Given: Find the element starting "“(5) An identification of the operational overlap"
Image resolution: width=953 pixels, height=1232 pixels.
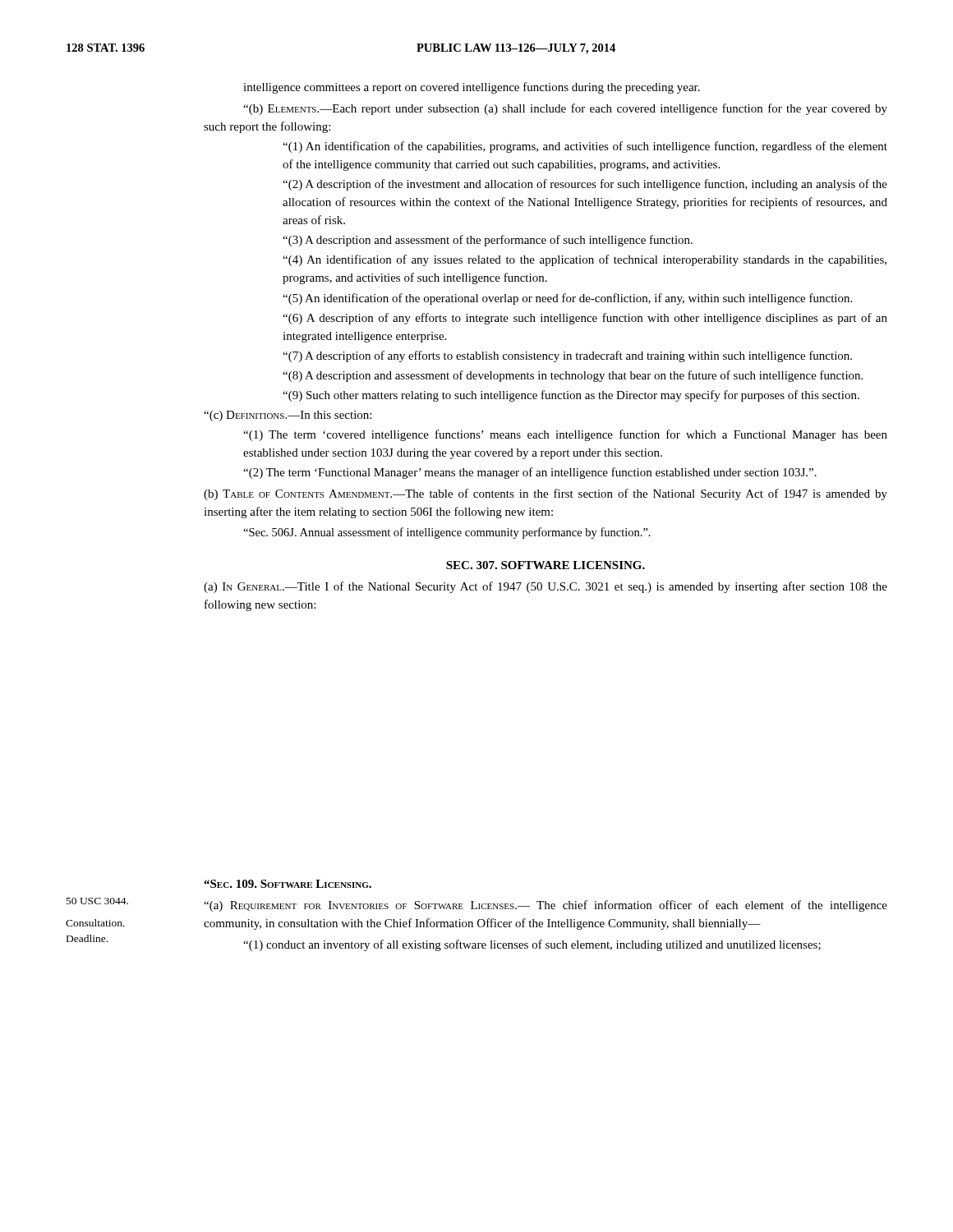Looking at the screenshot, I should click(x=568, y=298).
